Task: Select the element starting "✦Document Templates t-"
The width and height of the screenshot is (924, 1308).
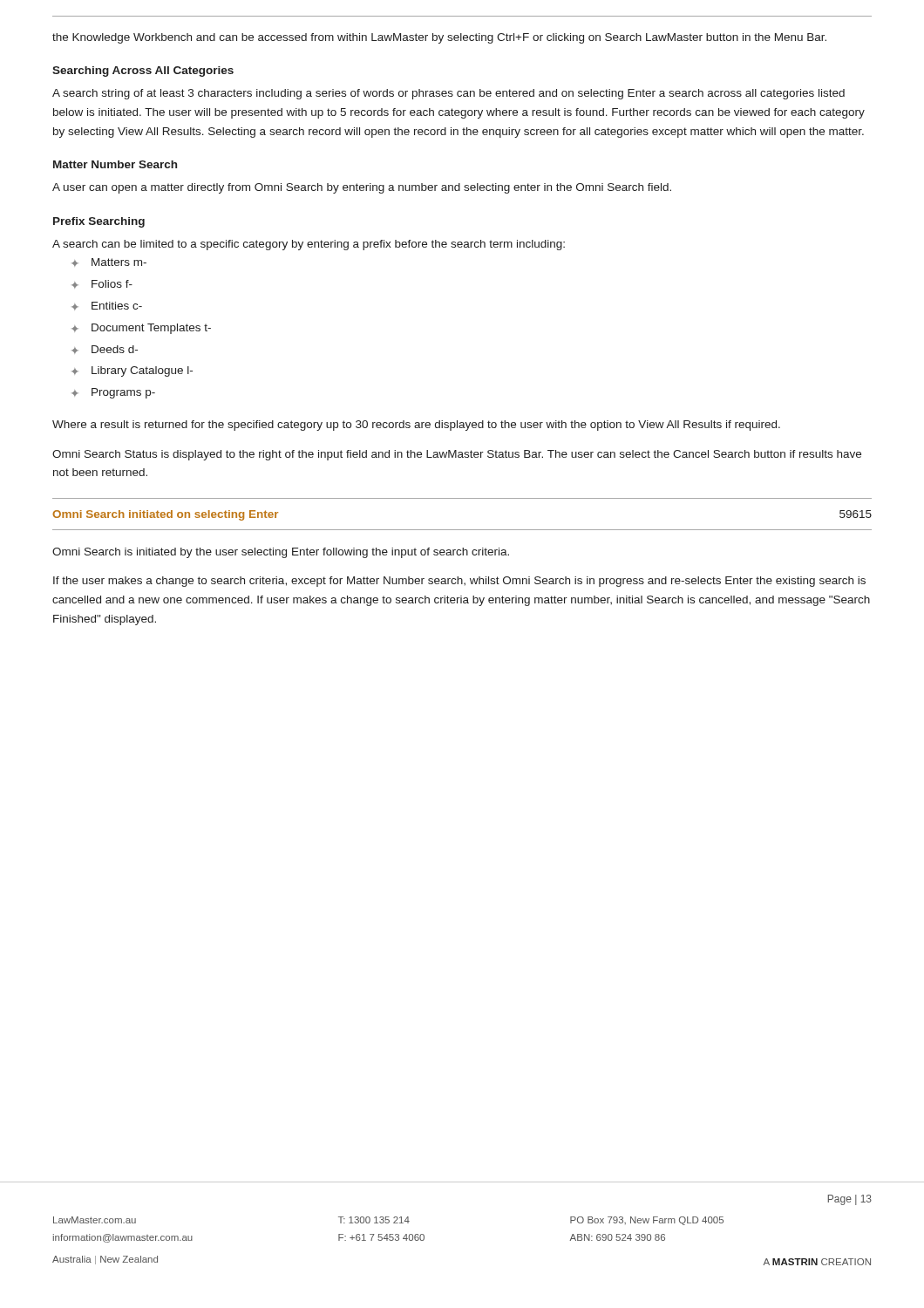Action: tap(141, 329)
